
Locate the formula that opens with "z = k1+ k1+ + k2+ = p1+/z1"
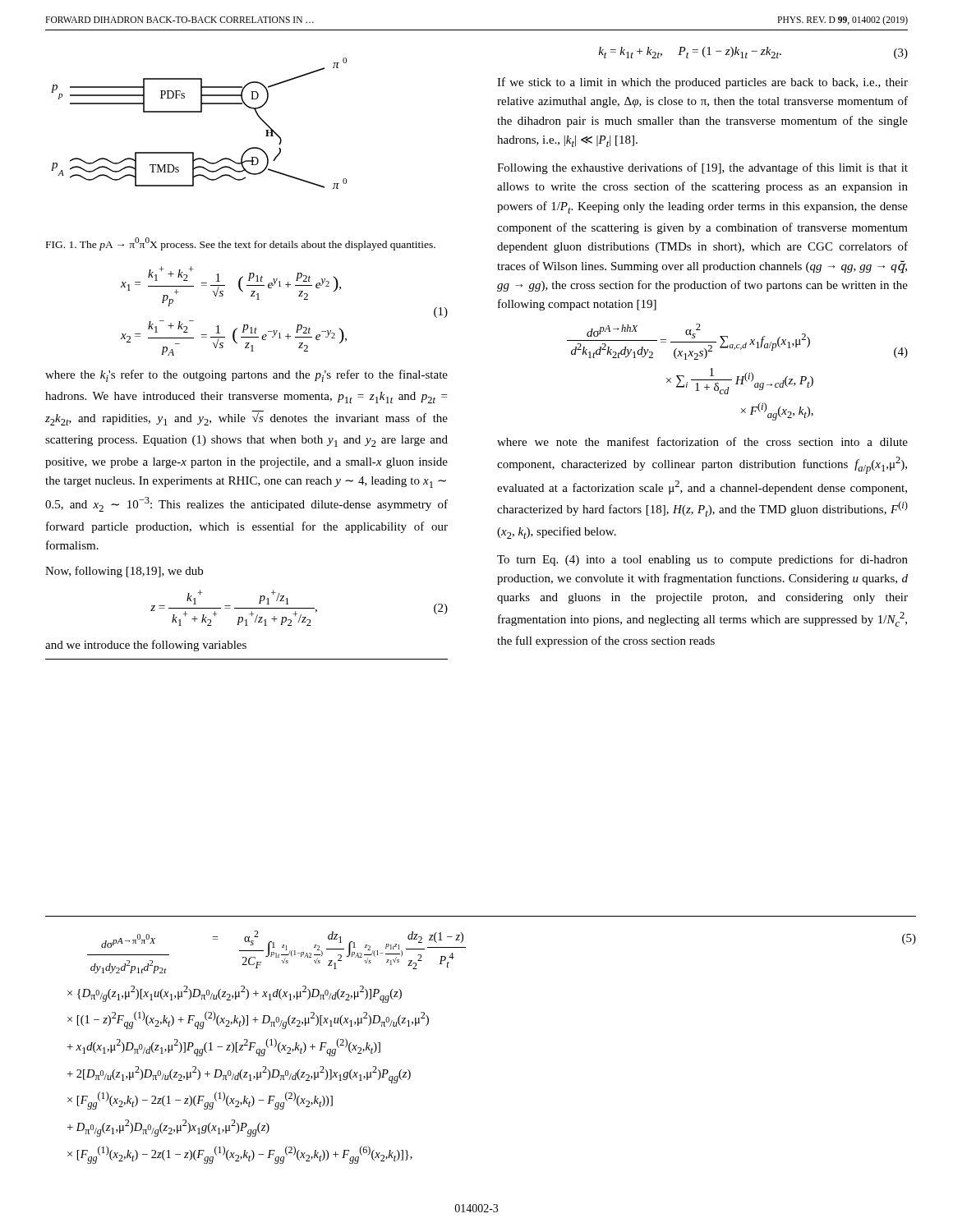point(246,608)
